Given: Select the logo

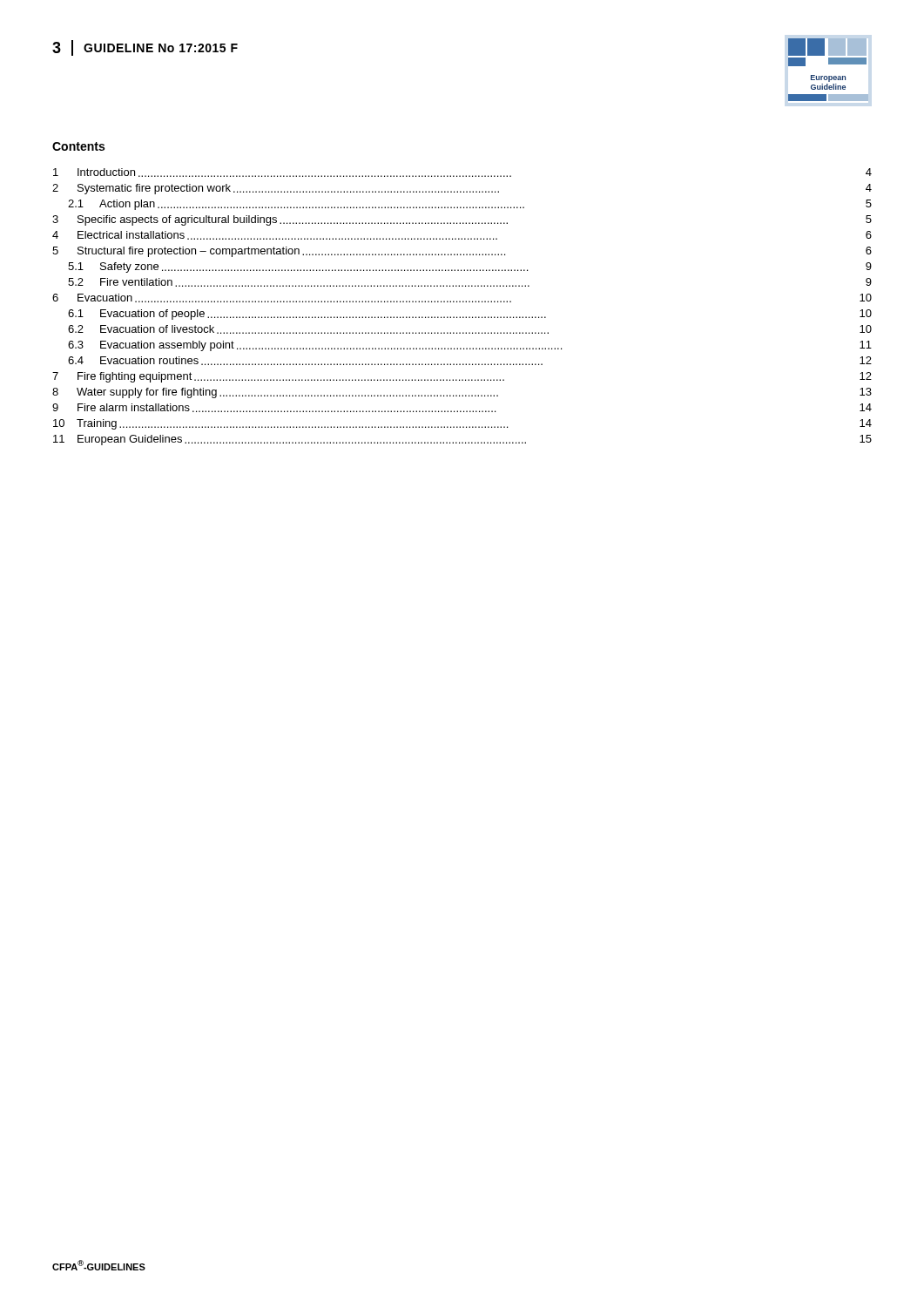Looking at the screenshot, I should (x=828, y=71).
